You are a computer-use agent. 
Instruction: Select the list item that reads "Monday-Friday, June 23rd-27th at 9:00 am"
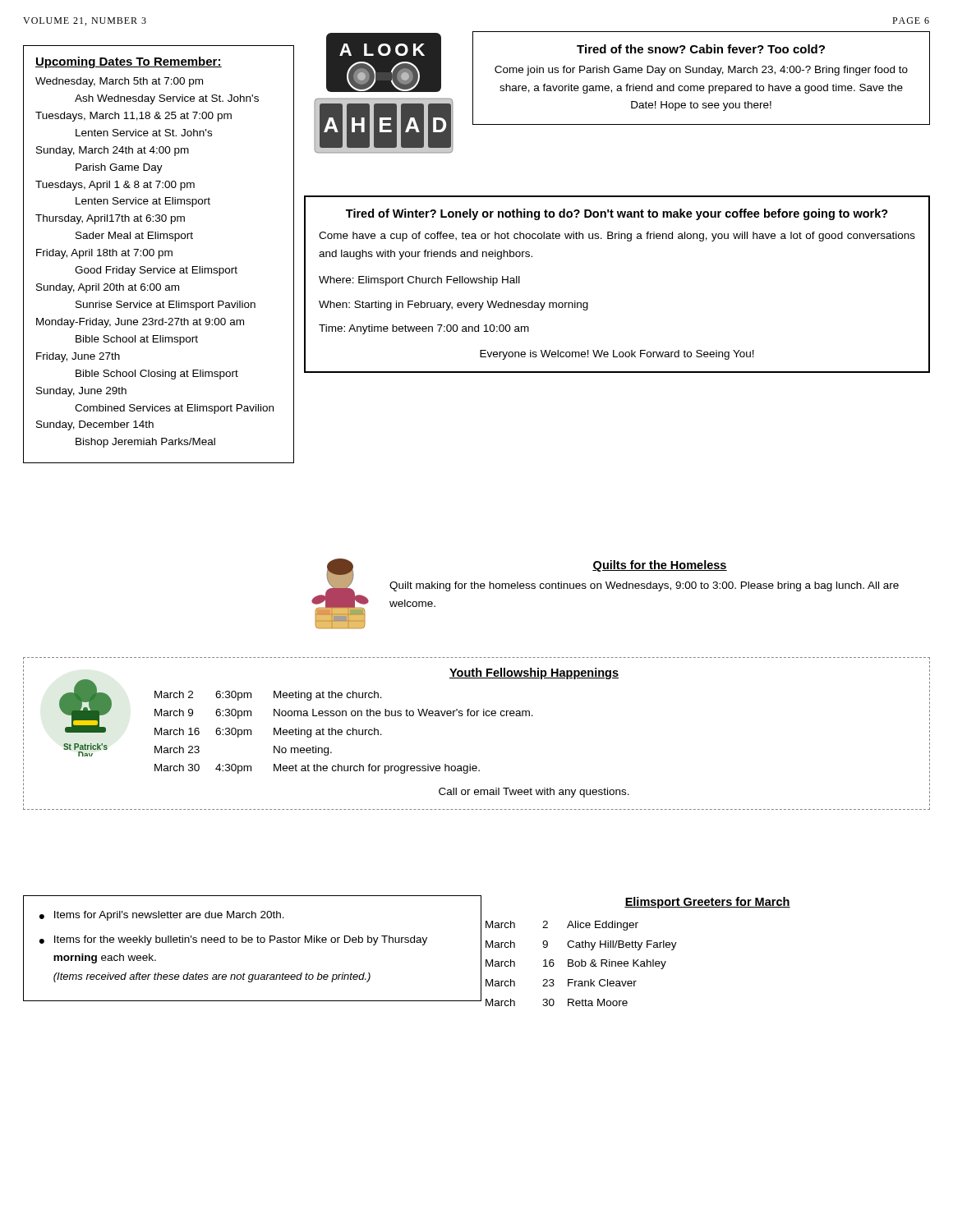pyautogui.click(x=140, y=321)
